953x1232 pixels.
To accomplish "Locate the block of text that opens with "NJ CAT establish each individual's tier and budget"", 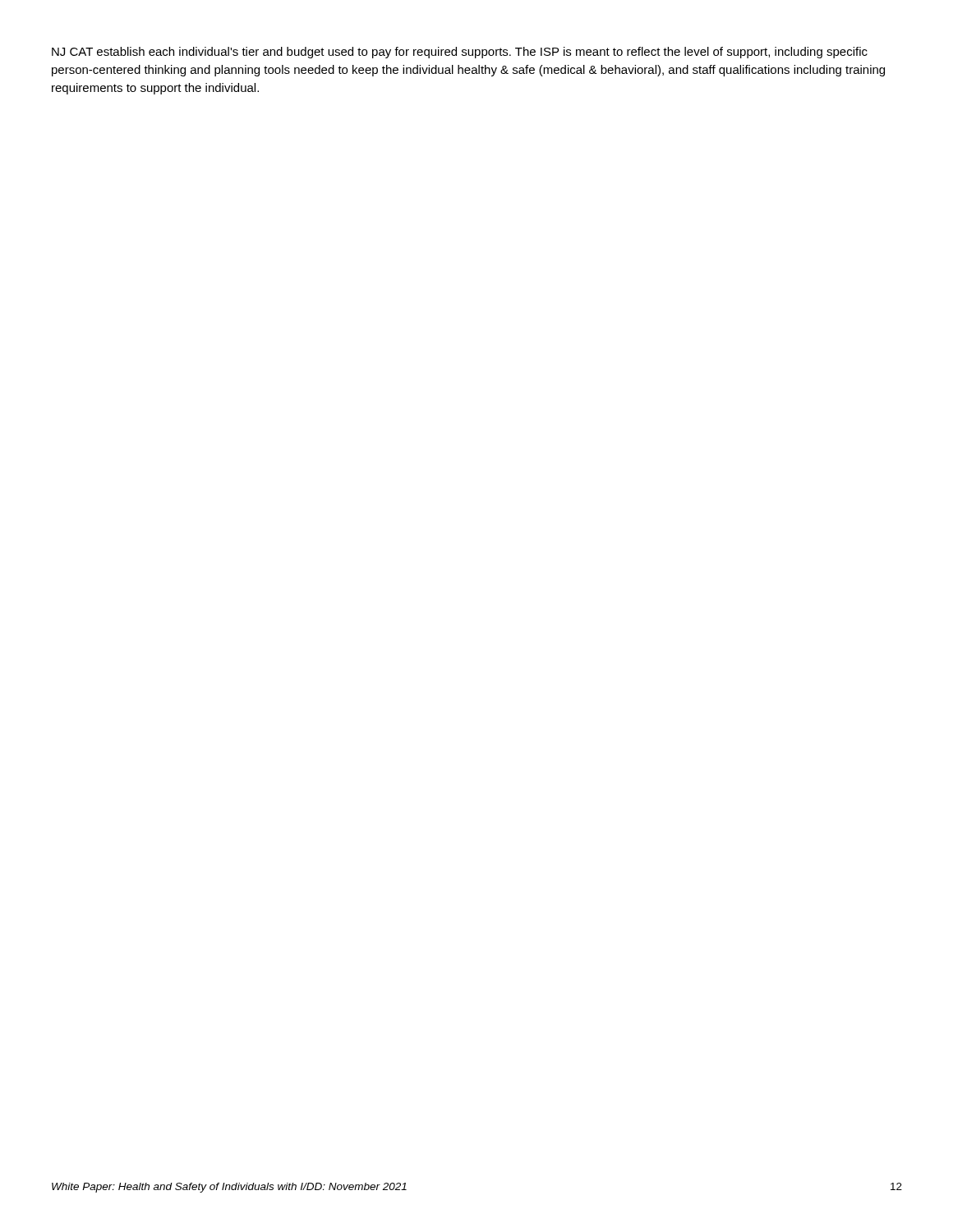I will (468, 69).
